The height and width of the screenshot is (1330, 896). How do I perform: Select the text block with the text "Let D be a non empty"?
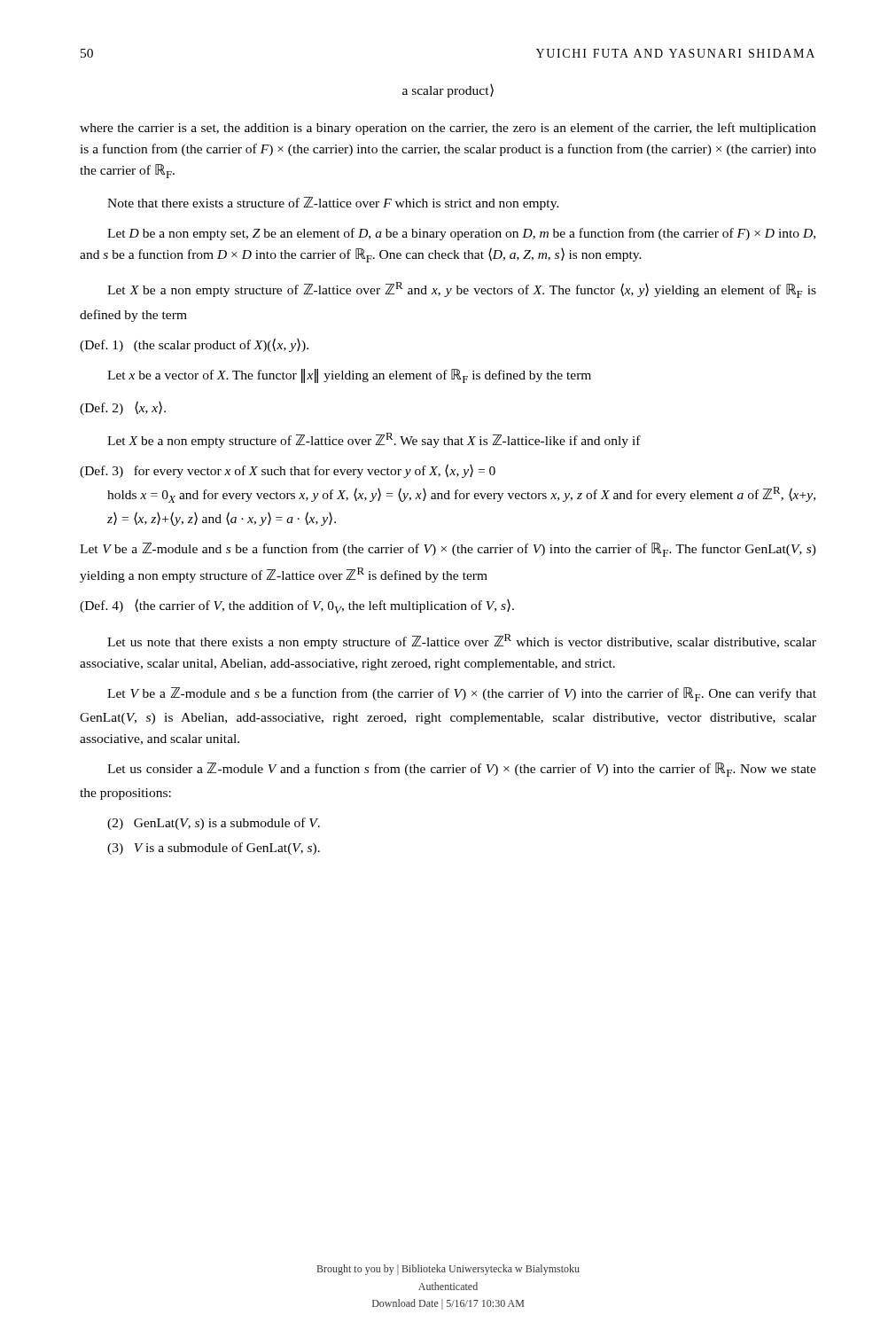coord(448,245)
